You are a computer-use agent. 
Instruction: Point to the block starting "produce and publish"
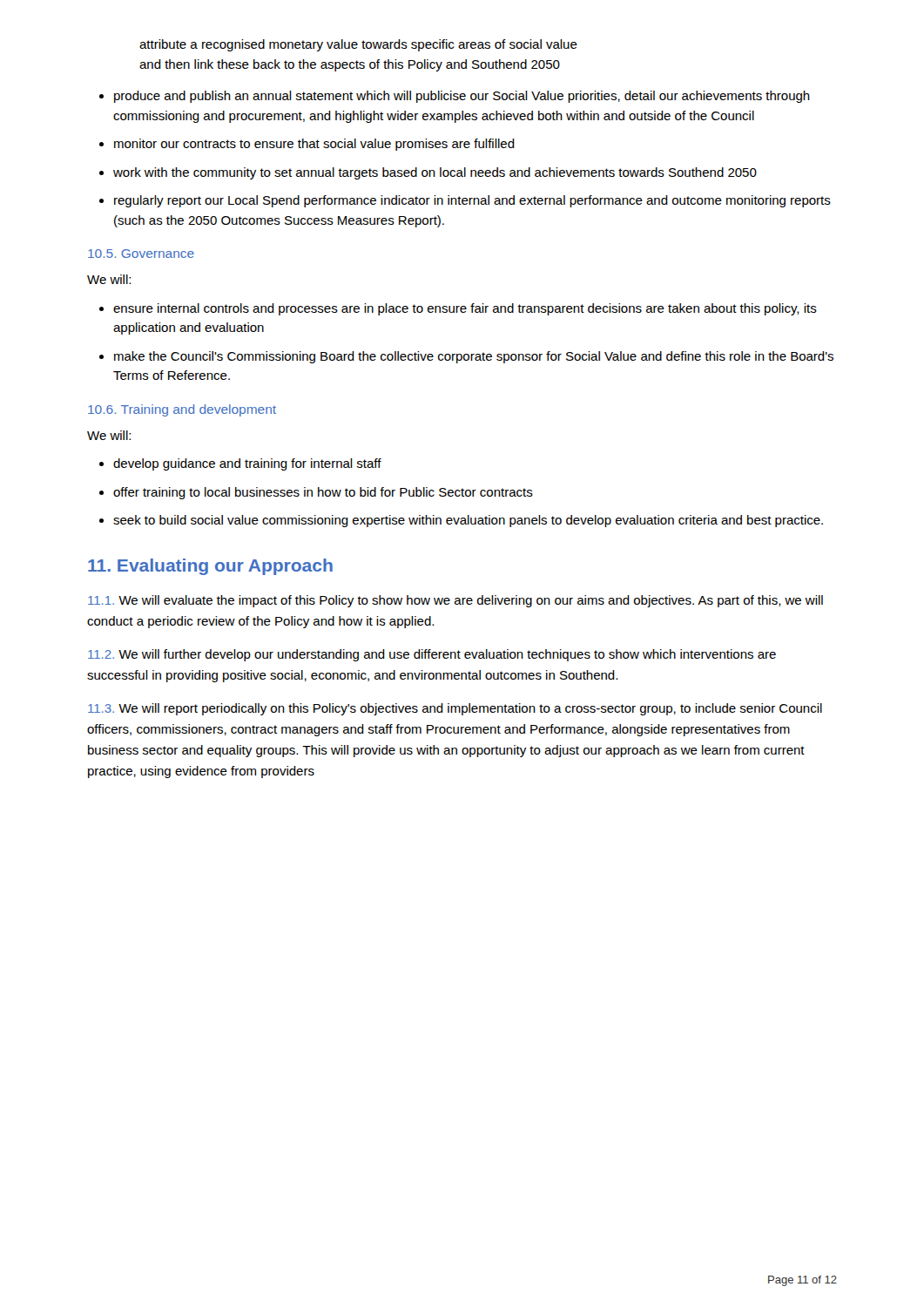pyautogui.click(x=475, y=106)
